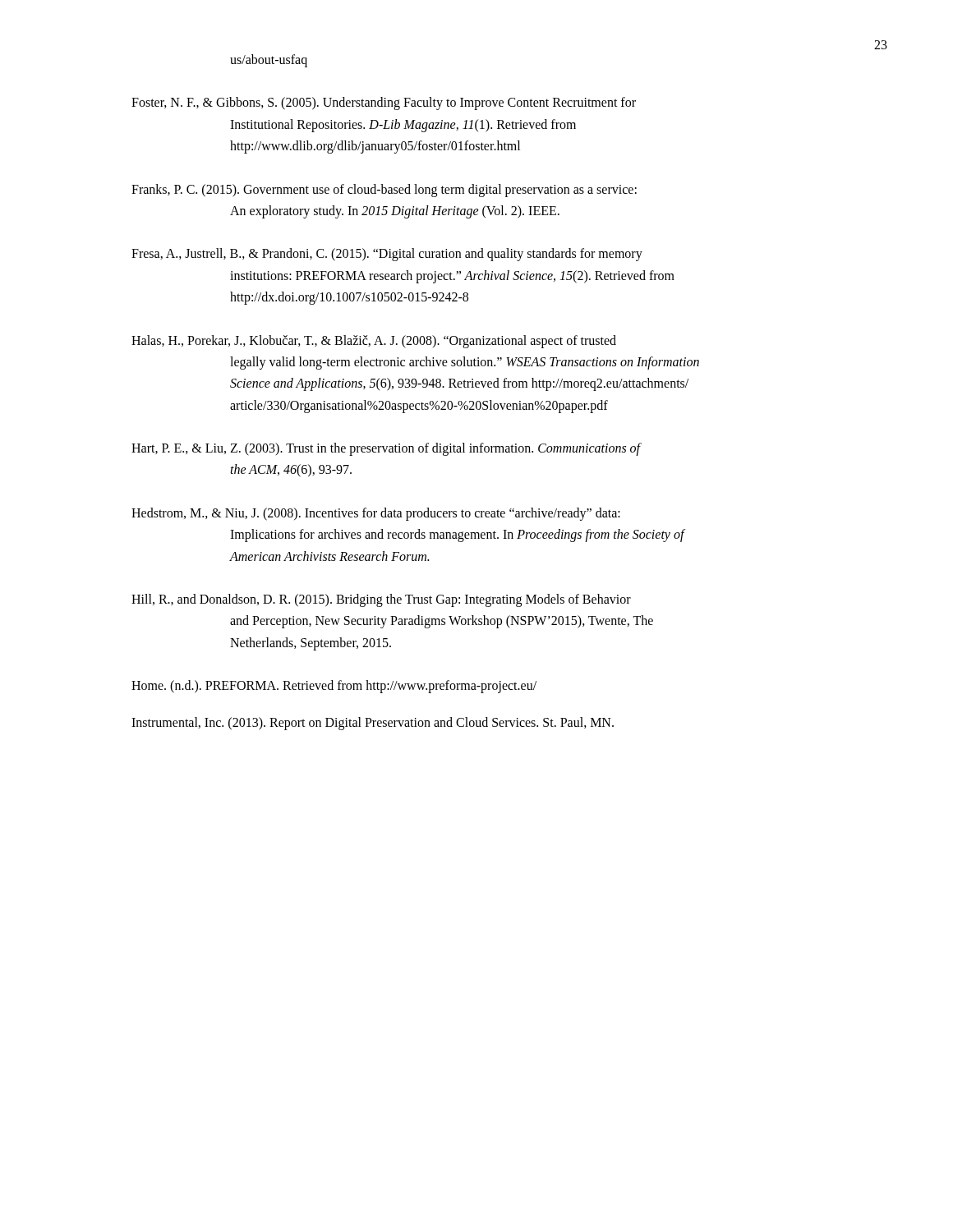Viewport: 953px width, 1232px height.
Task: Click on the list item that reads "Hart, P. E.,"
Action: tap(509, 460)
